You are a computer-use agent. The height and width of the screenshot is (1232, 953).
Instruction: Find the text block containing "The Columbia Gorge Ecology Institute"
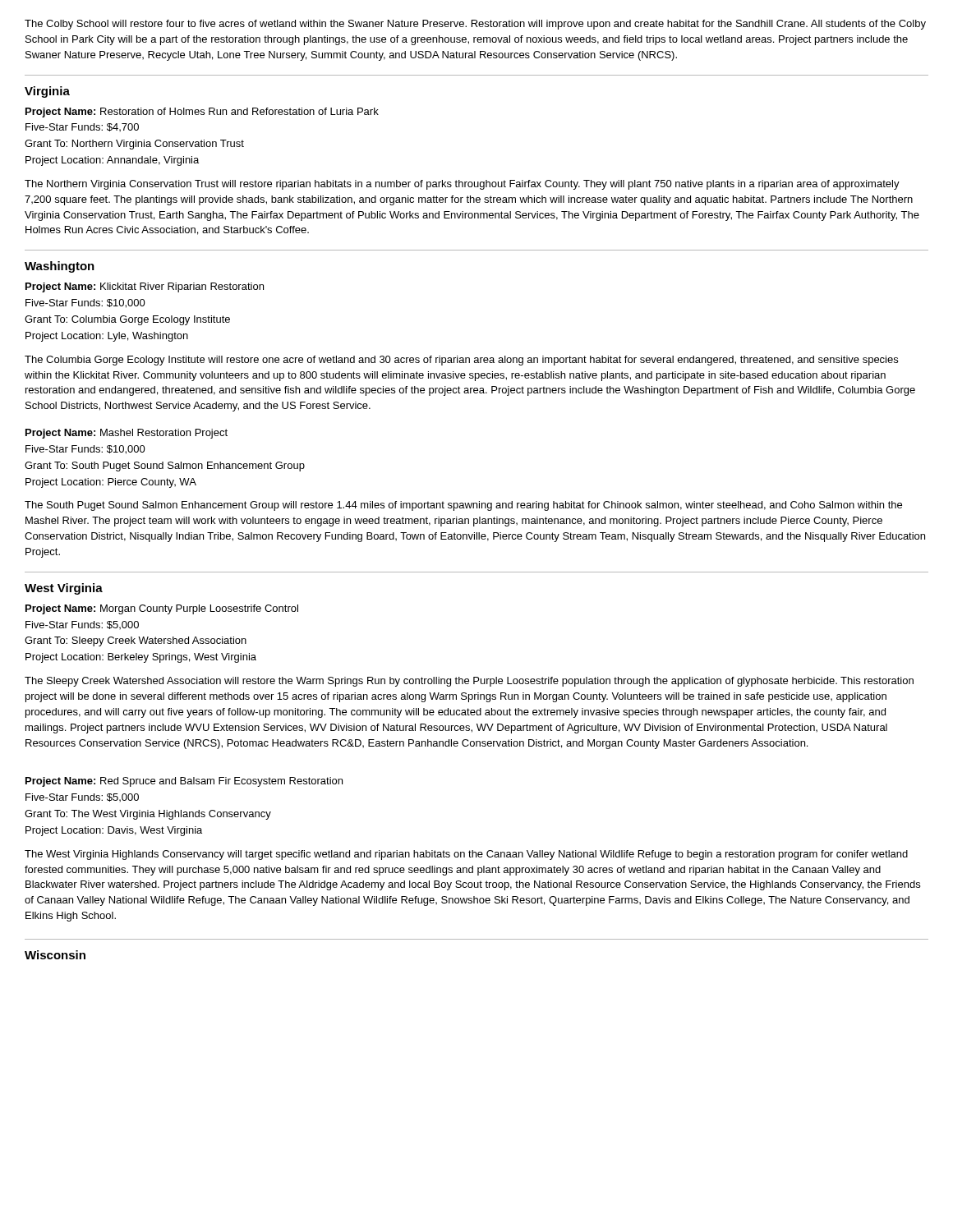(470, 382)
